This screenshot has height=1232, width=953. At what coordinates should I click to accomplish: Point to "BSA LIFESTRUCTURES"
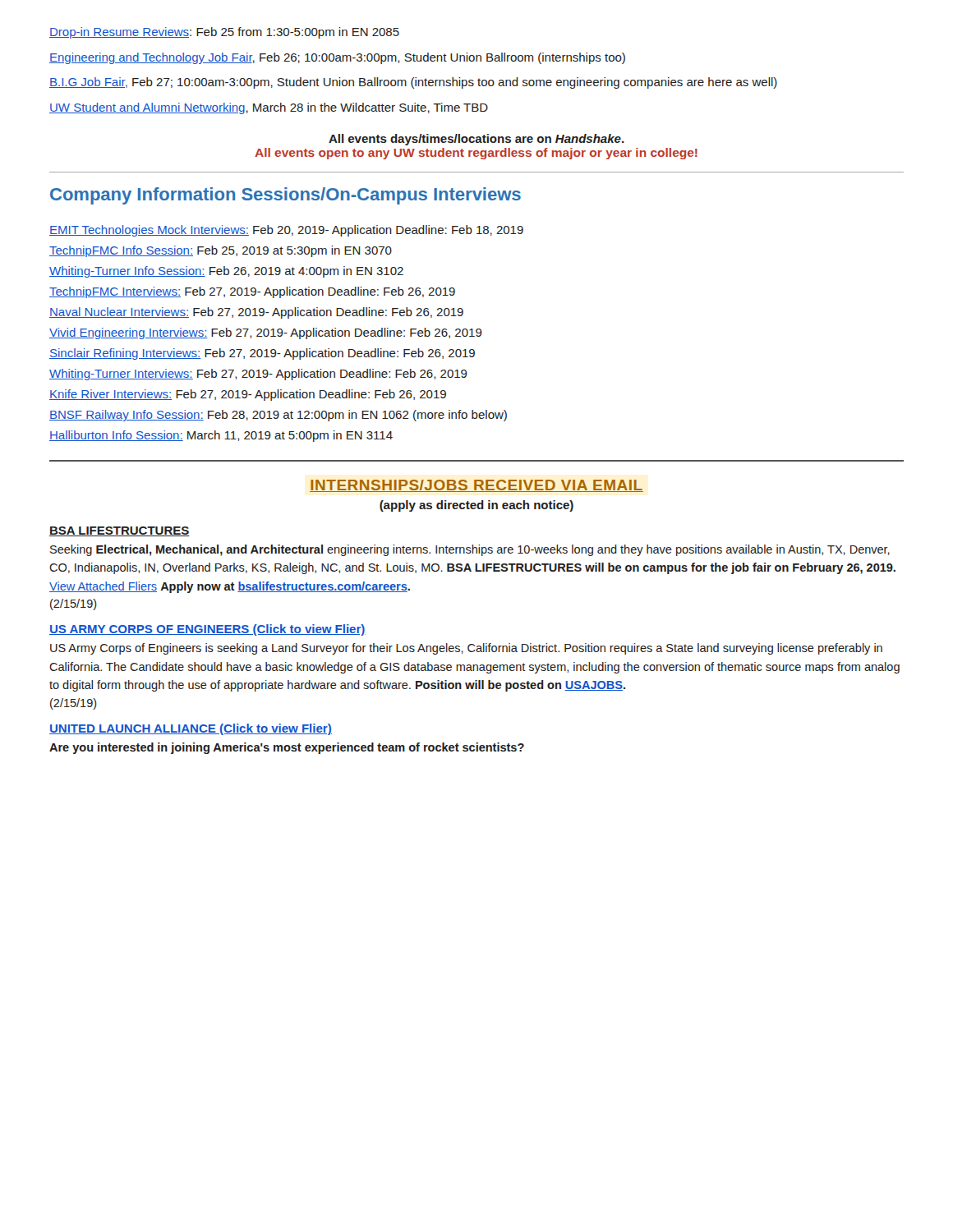pos(119,530)
